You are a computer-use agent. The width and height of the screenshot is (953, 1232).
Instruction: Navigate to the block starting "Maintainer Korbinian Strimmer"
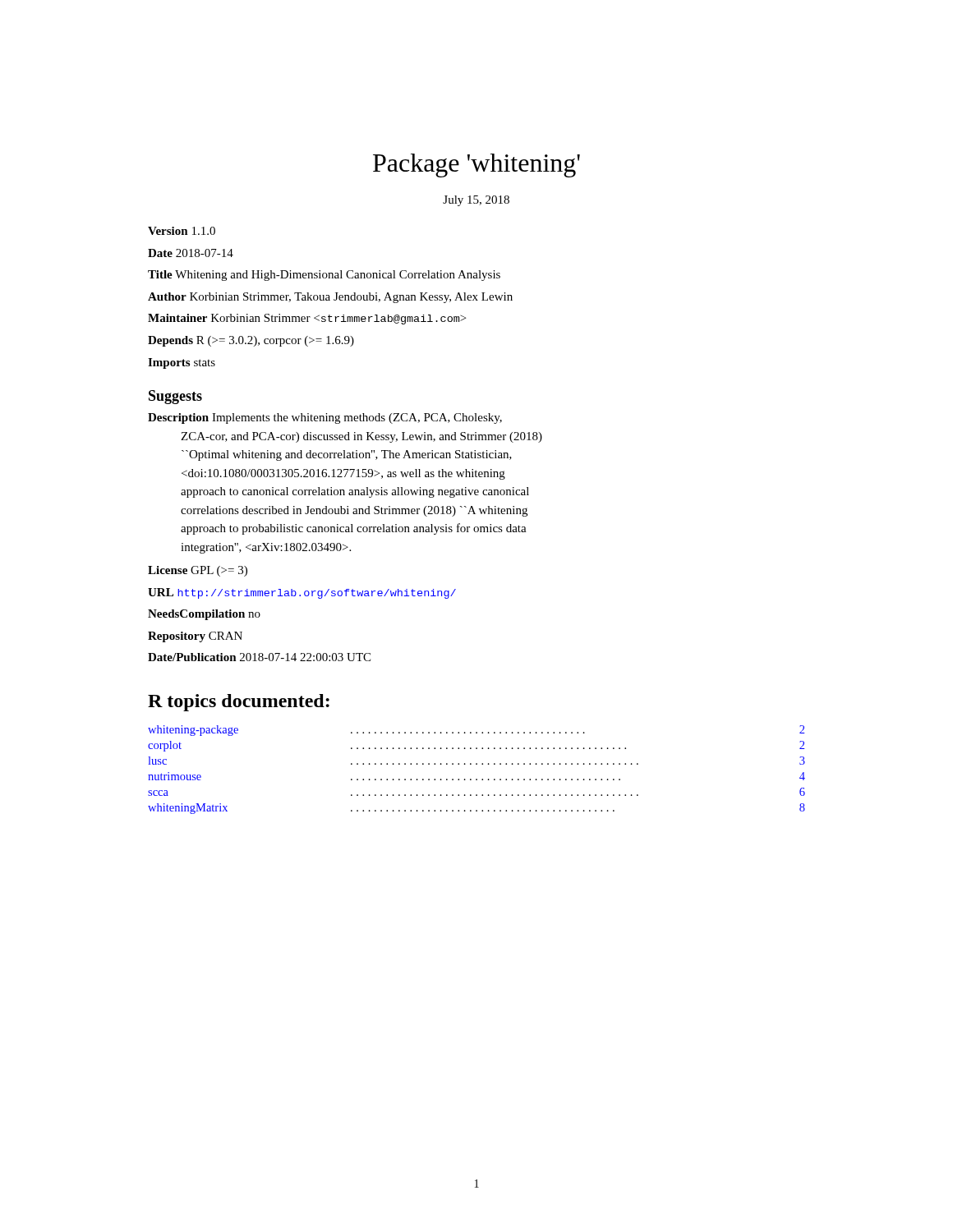click(x=307, y=318)
